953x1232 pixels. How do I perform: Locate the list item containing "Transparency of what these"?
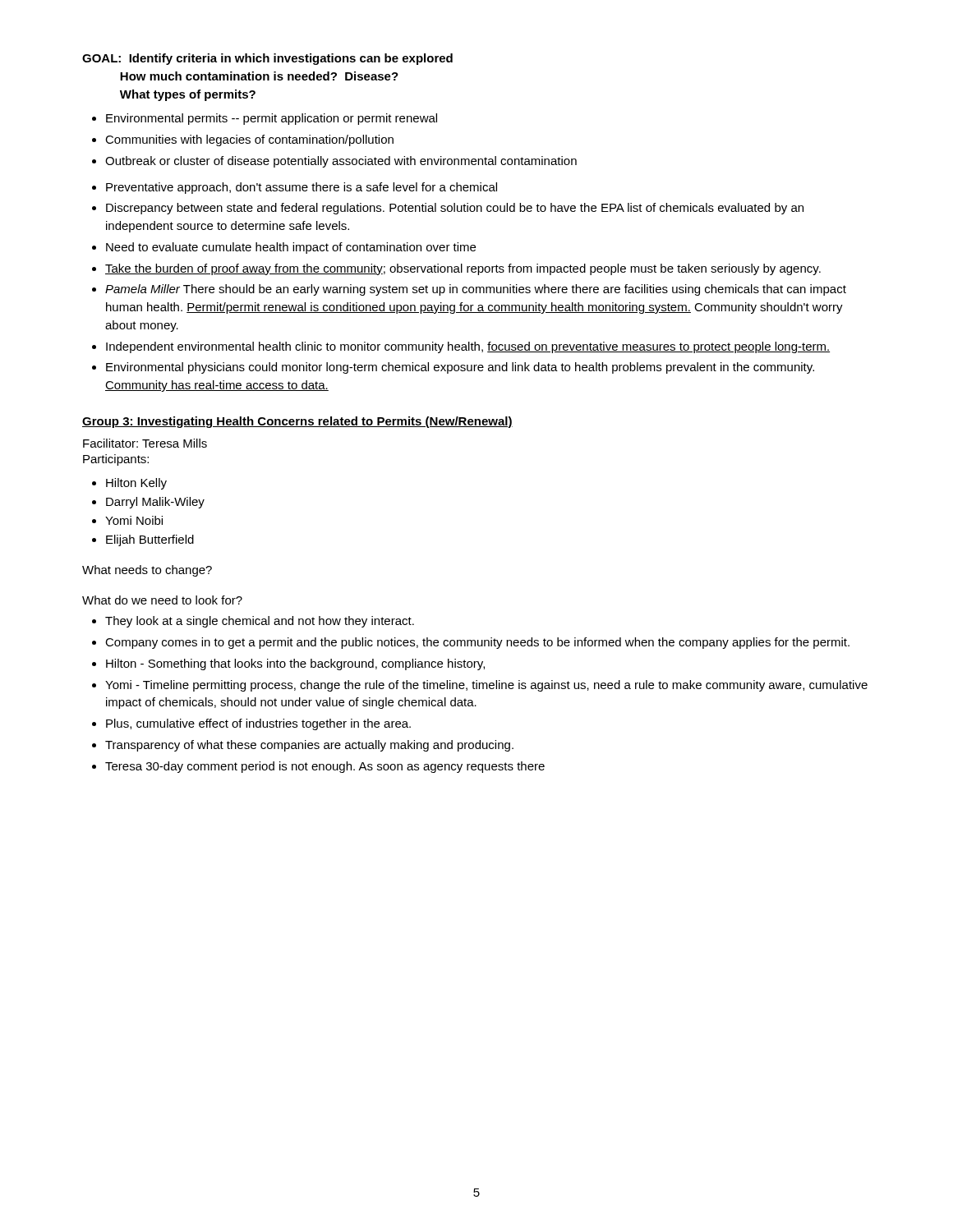(476, 745)
